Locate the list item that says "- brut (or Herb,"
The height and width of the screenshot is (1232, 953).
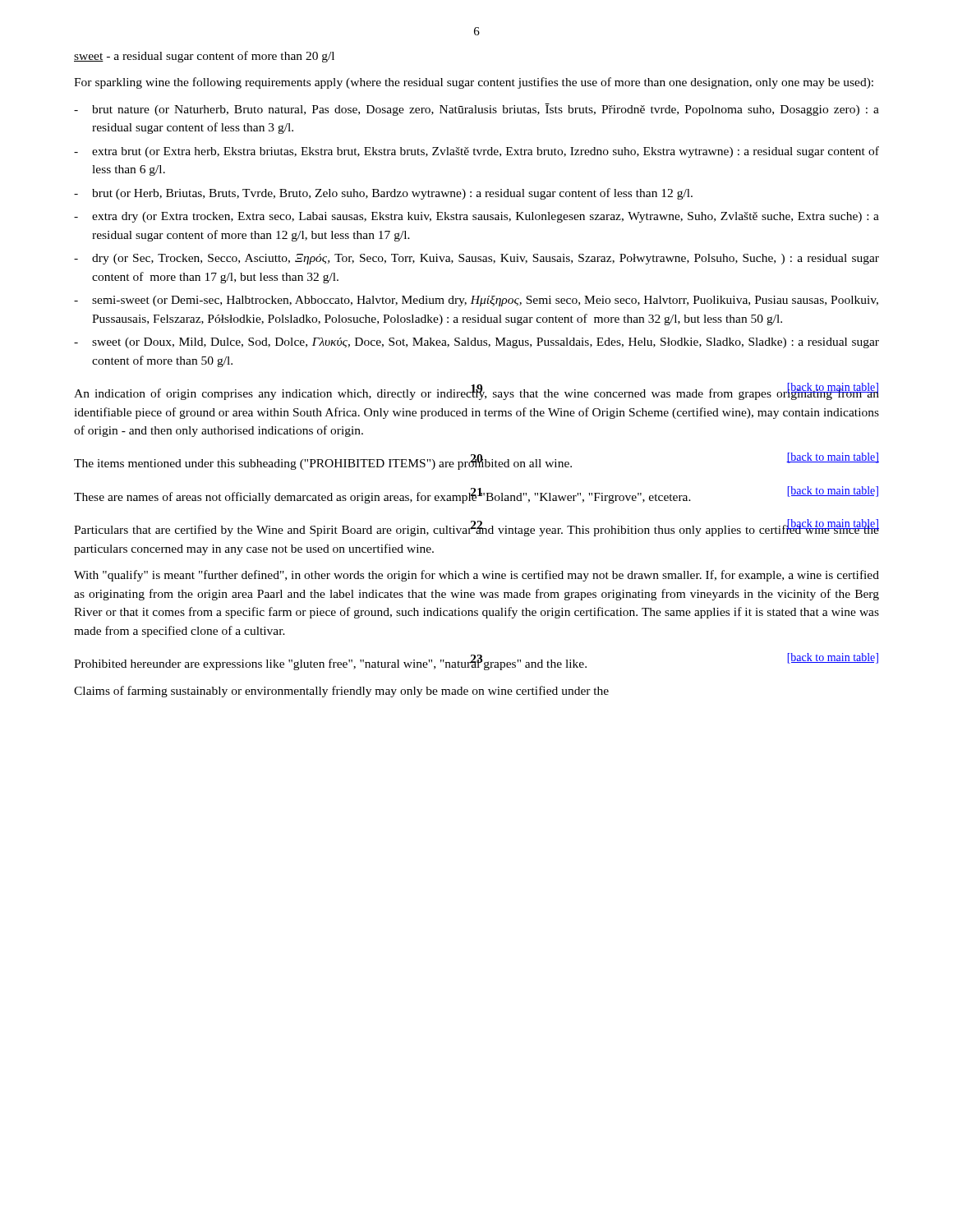click(x=476, y=193)
